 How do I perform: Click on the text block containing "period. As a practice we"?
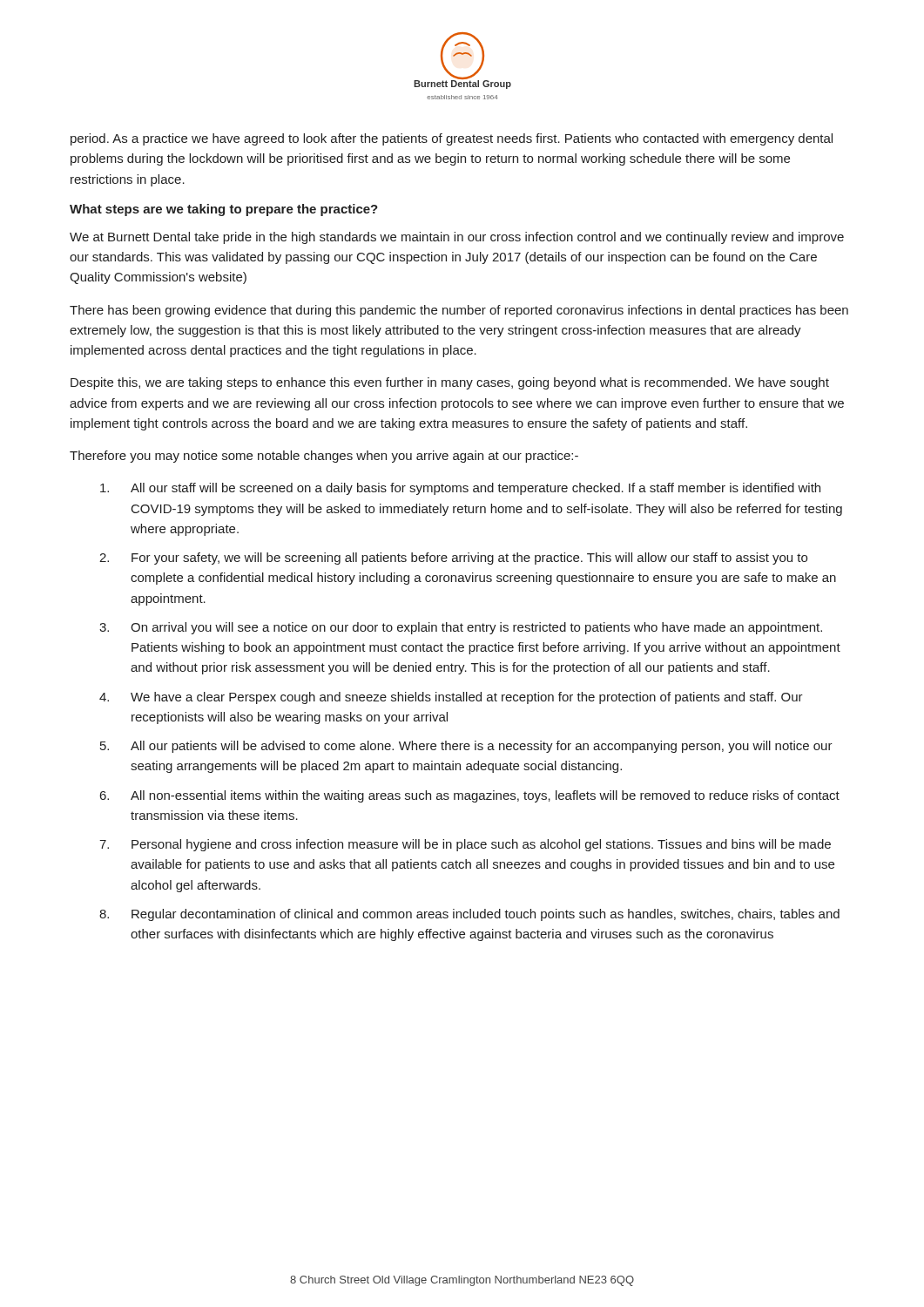click(452, 158)
